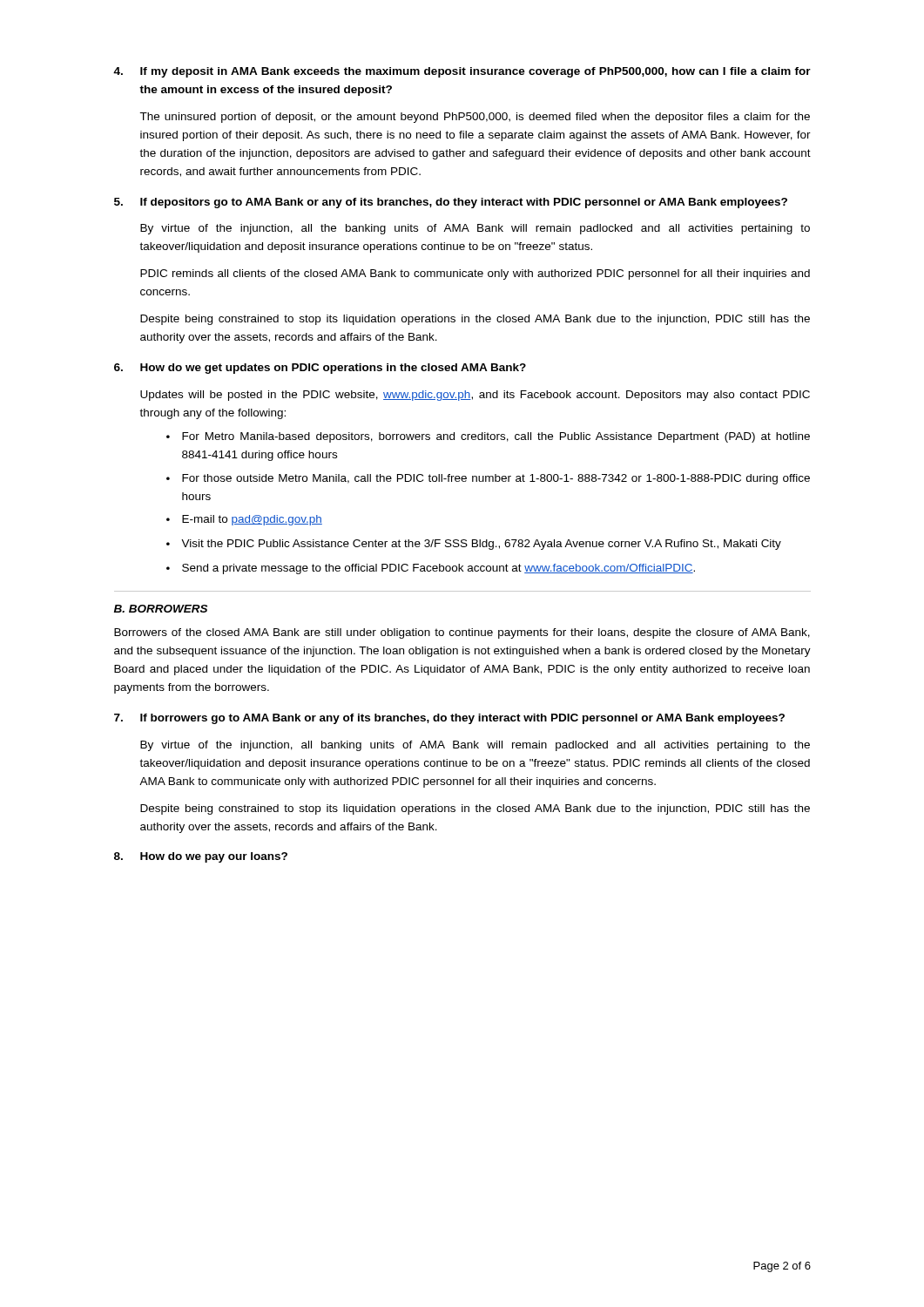Click on the list item containing "• For Metro Manila-based"
The height and width of the screenshot is (1307, 924).
pos(488,446)
